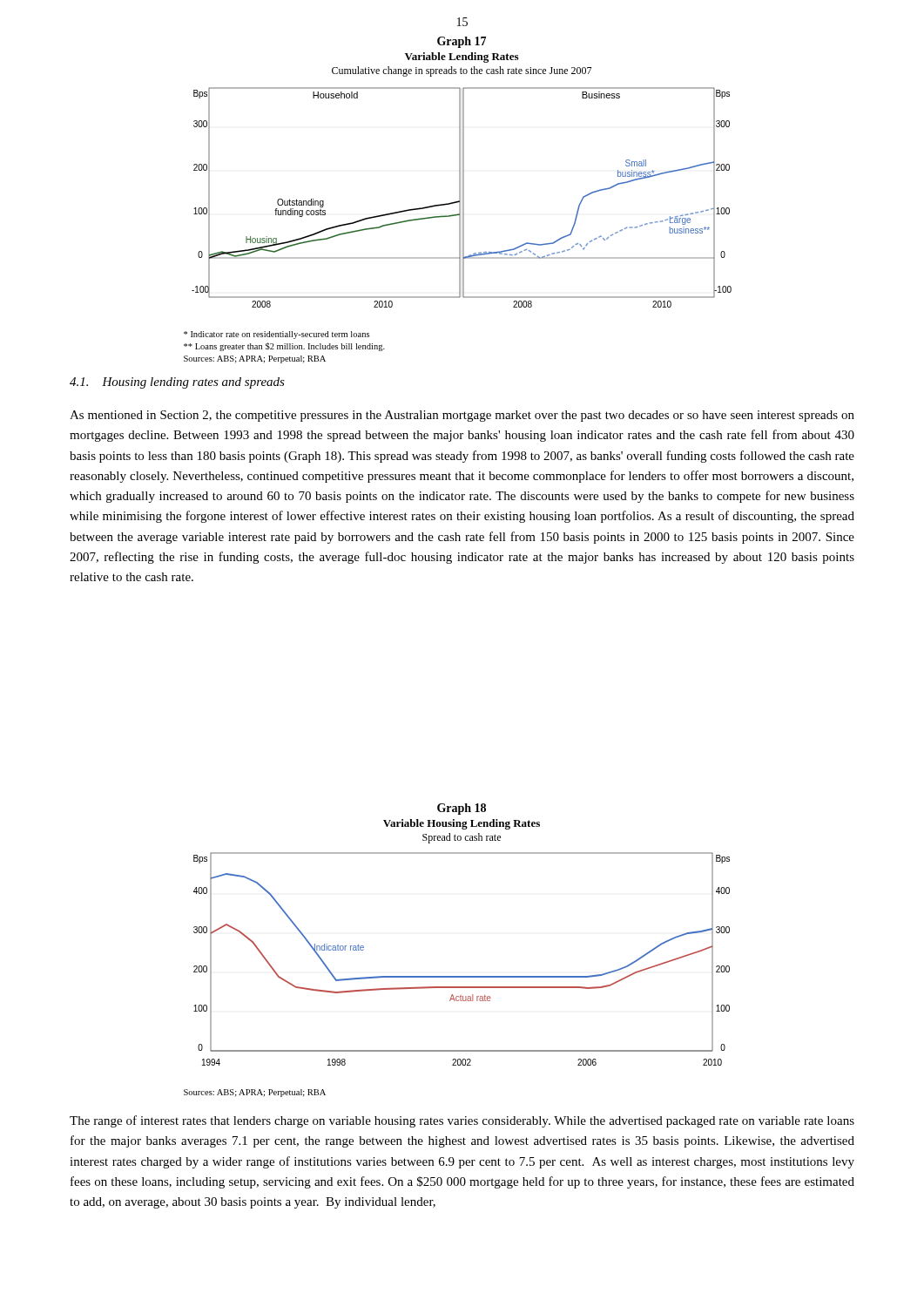This screenshot has height=1307, width=924.
Task: Click where it says "4.1. Housing lending rates and spreads"
Action: [x=177, y=382]
